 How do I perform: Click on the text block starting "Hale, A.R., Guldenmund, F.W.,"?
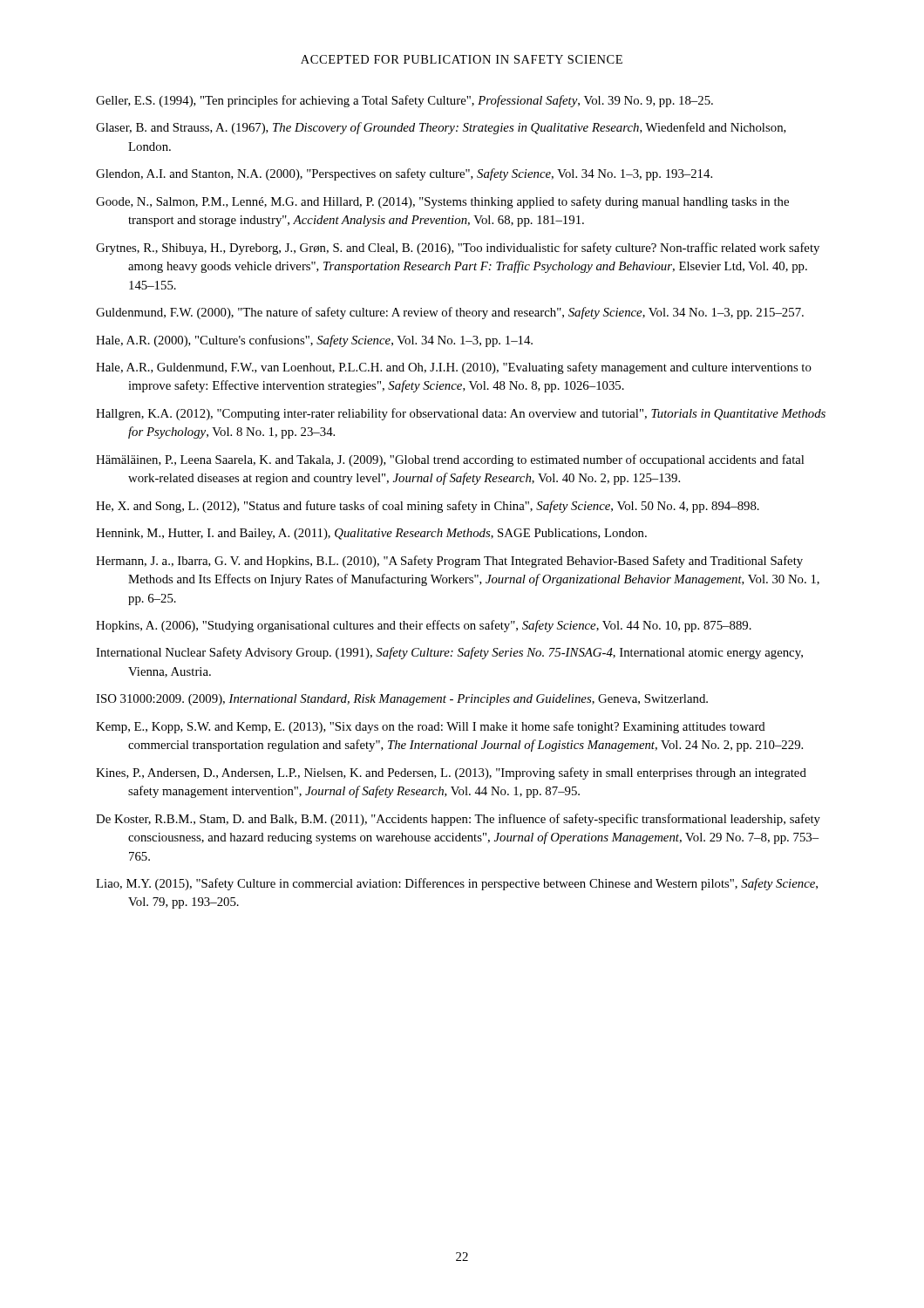(454, 376)
